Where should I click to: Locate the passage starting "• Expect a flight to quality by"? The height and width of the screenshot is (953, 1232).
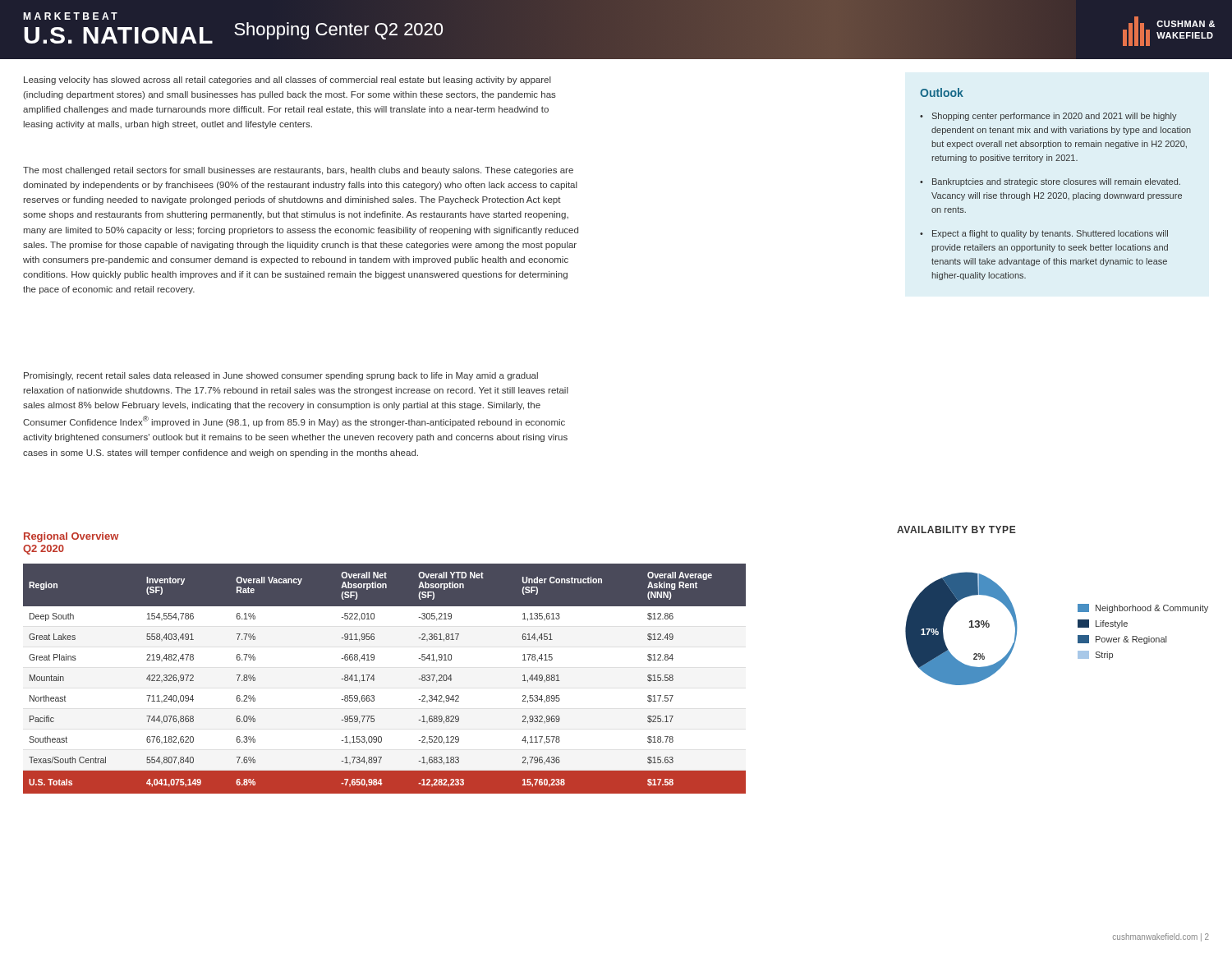pyautogui.click(x=1044, y=254)
